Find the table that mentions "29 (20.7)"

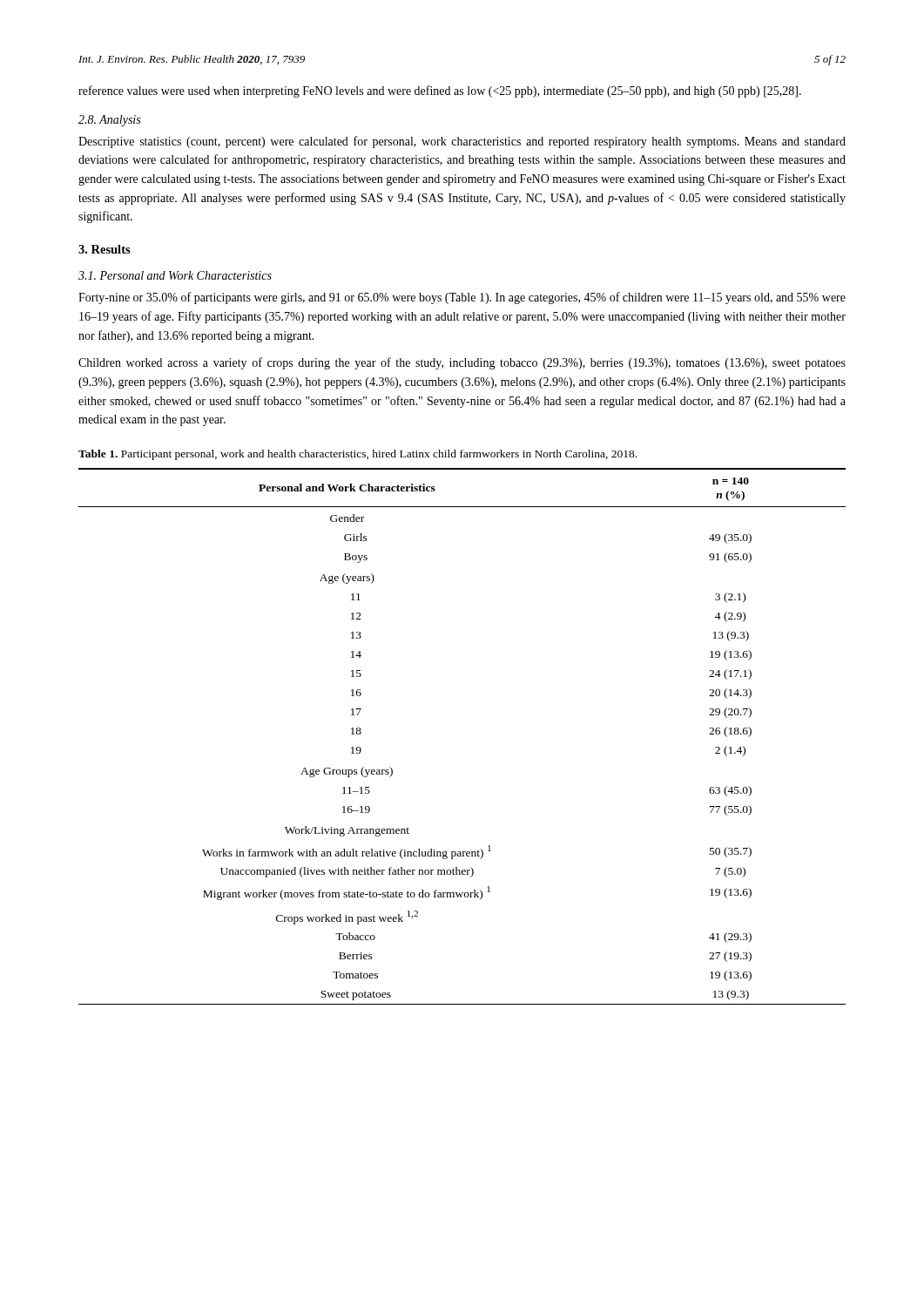click(462, 736)
